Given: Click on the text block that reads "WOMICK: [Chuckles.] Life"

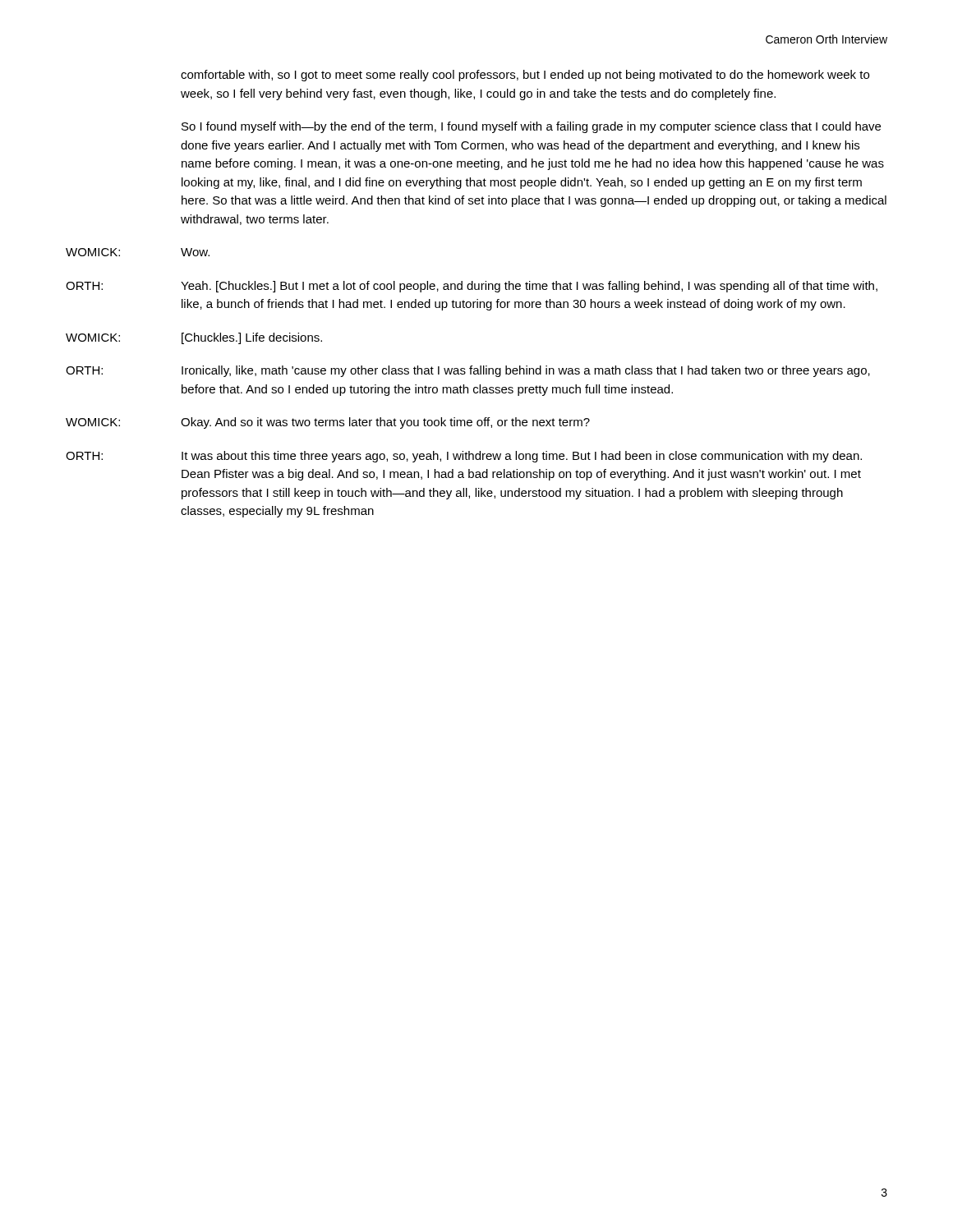Looking at the screenshot, I should [x=194, y=338].
